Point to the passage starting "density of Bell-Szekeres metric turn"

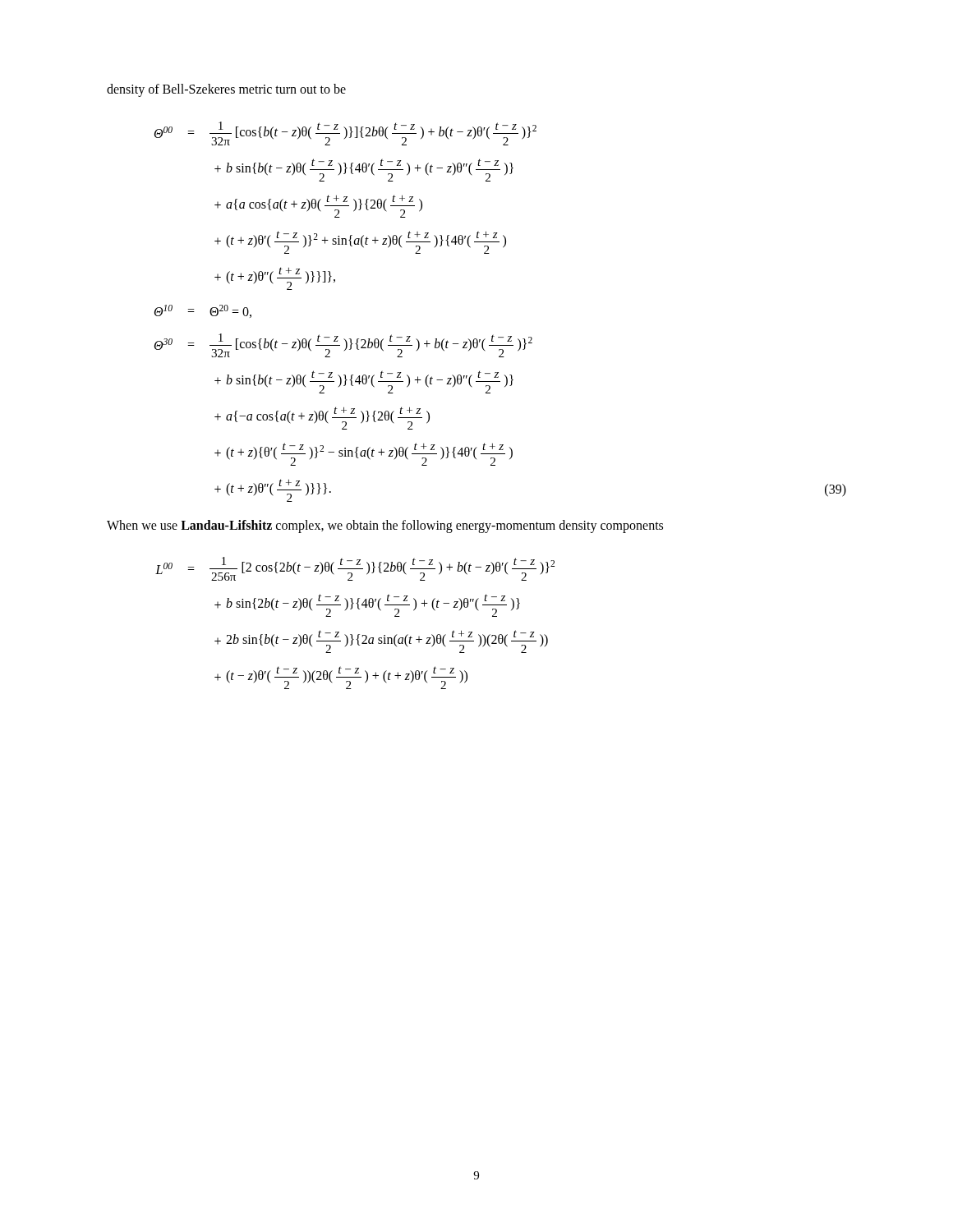click(226, 89)
